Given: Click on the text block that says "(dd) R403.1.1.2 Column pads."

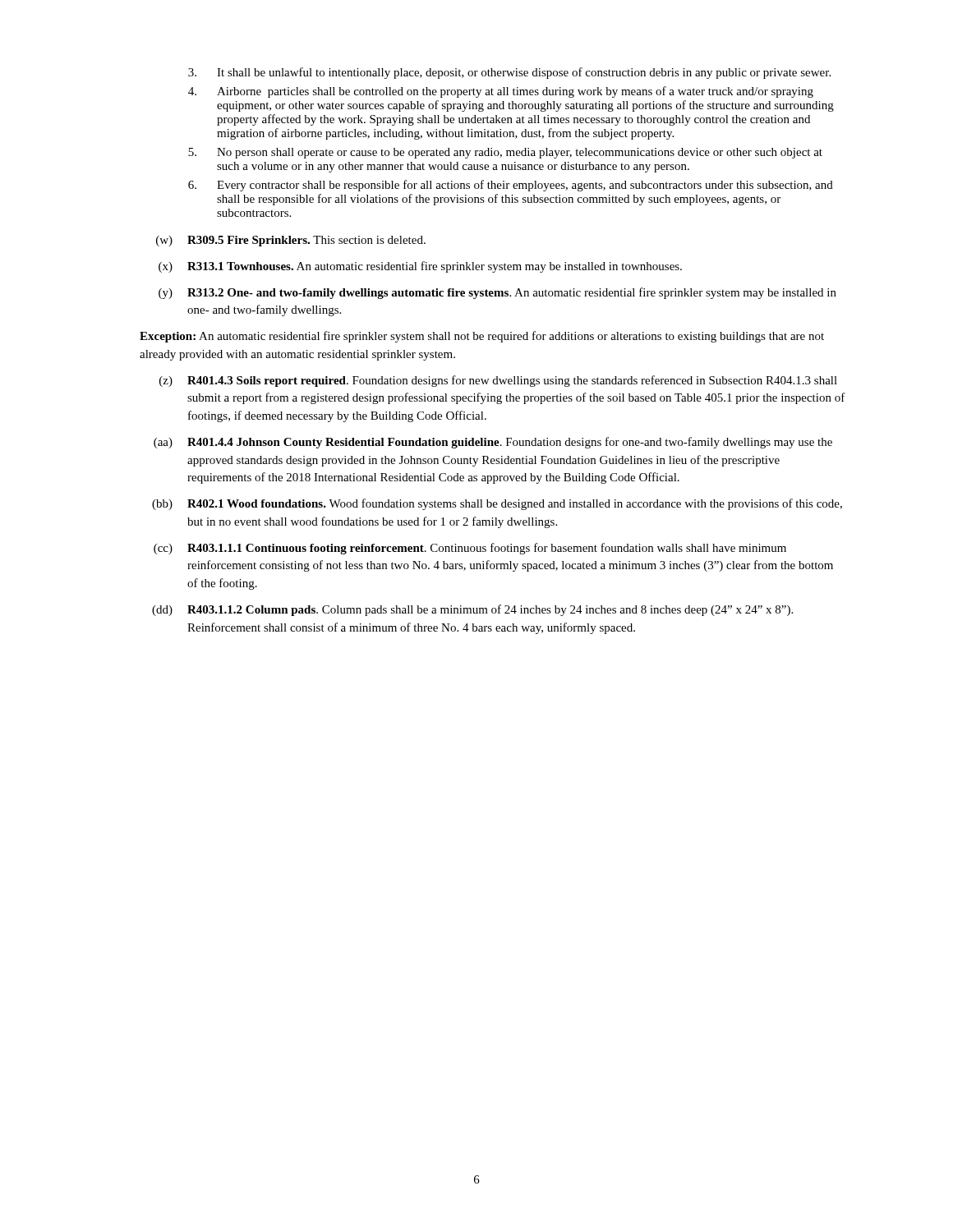Looking at the screenshot, I should (x=476, y=619).
